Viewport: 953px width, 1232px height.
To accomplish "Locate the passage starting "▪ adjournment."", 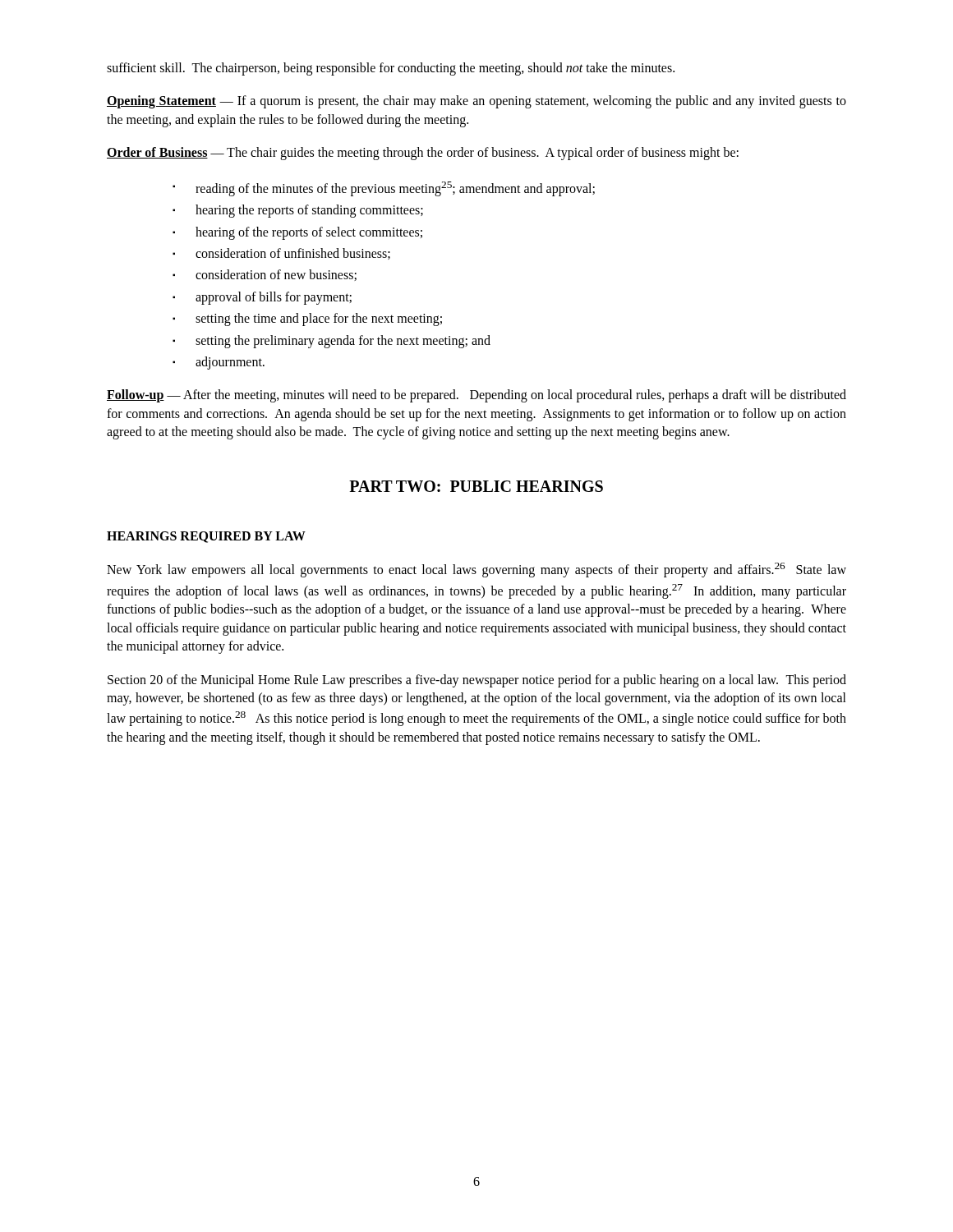I will click(x=219, y=363).
